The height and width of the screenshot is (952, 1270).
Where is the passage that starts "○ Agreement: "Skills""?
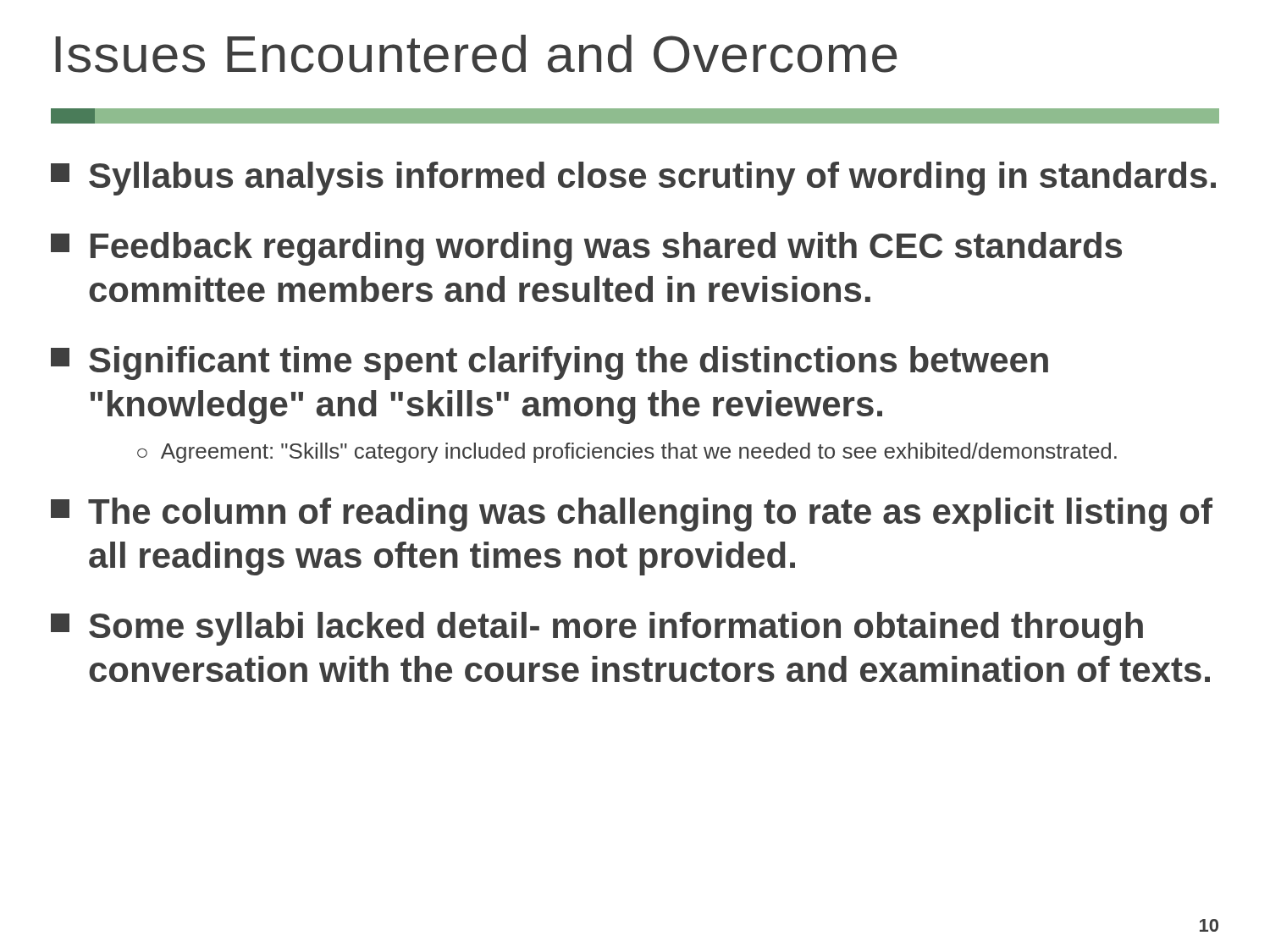click(x=627, y=451)
